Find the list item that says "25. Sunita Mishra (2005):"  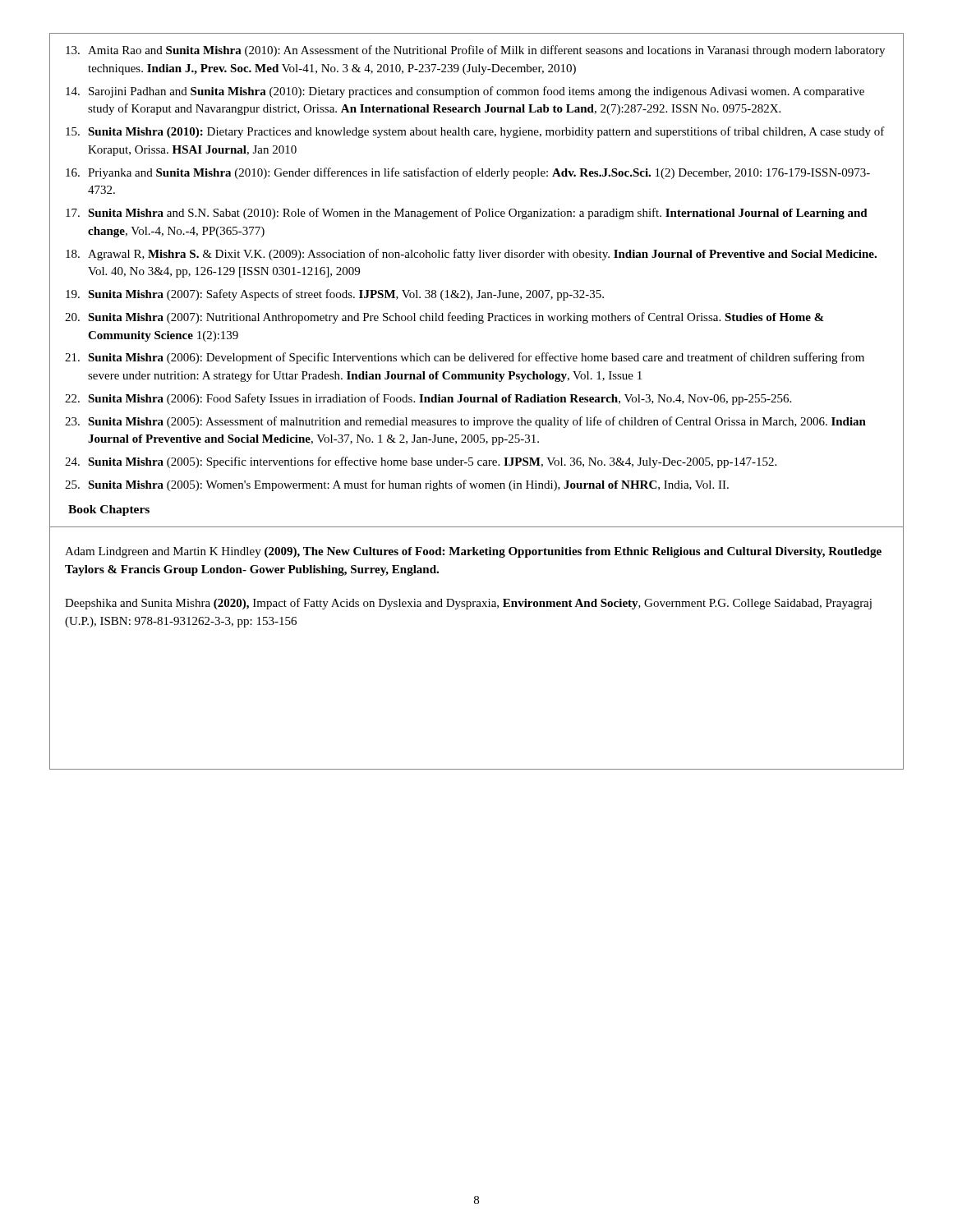pyautogui.click(x=397, y=485)
